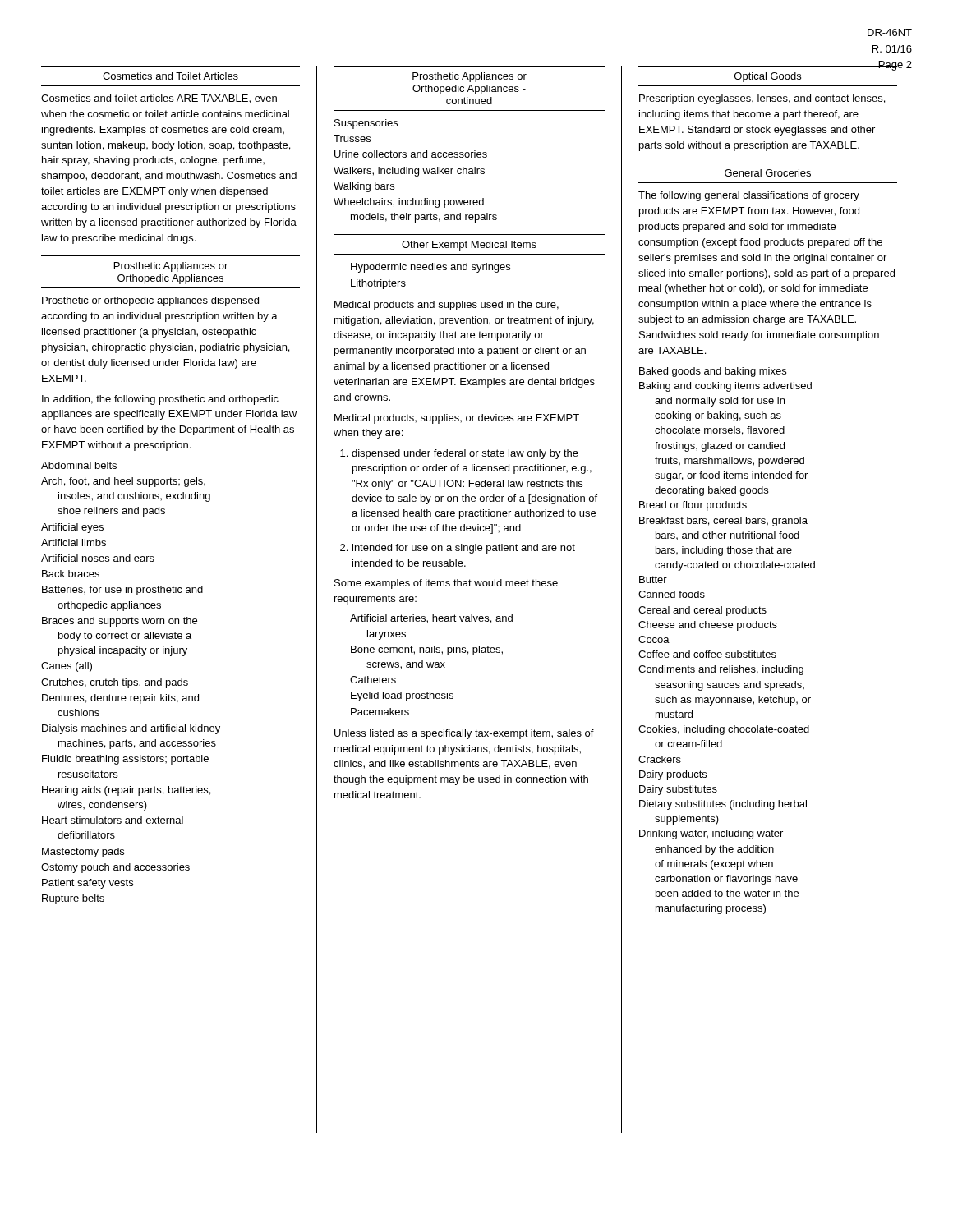The image size is (953, 1232).
Task: Click the passage that begins "Wheelchairs, including powered models, their"
Action: pos(469,210)
